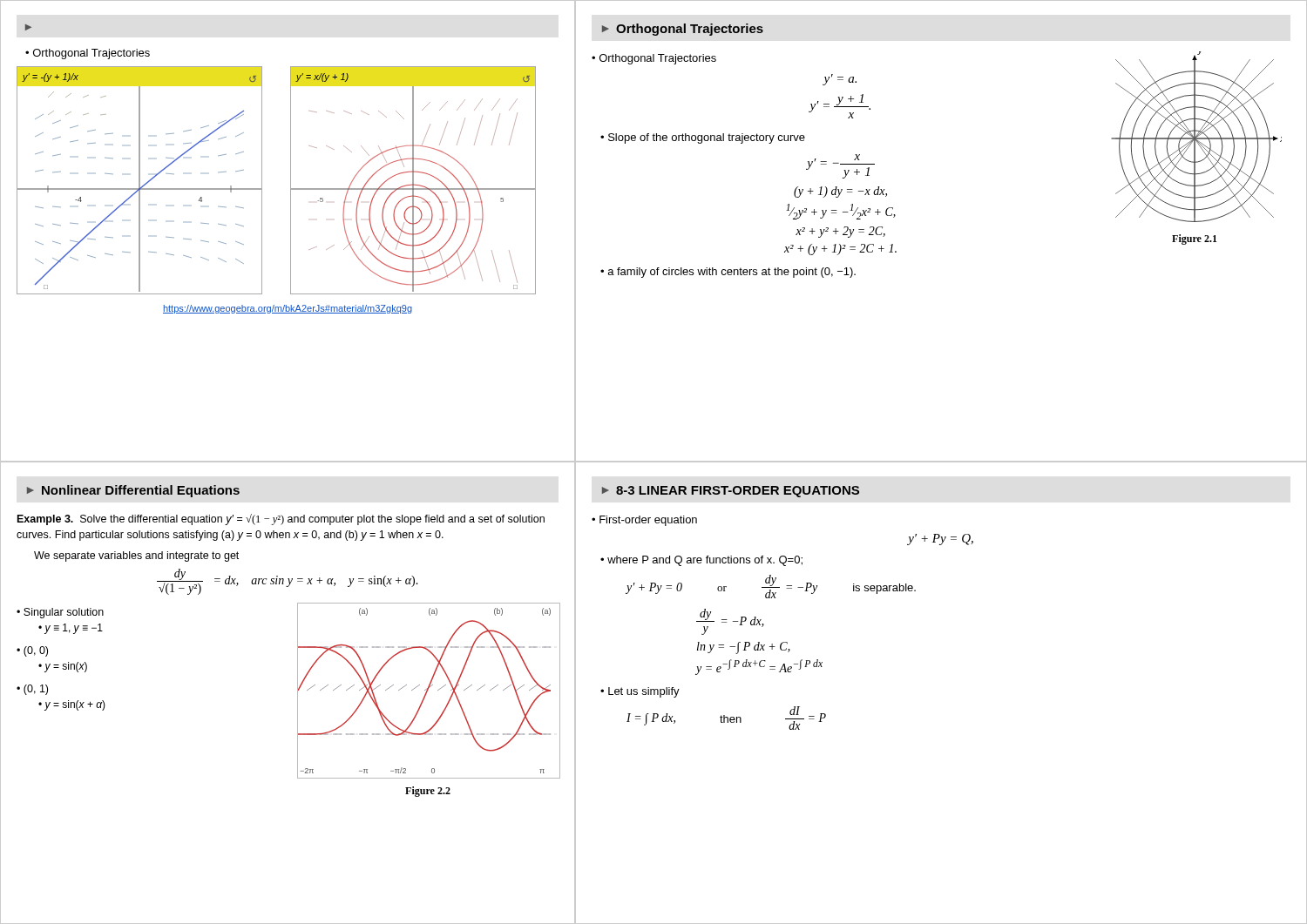
Task: Point to the block starting "• y = sin(x)"
Action: point(63,666)
